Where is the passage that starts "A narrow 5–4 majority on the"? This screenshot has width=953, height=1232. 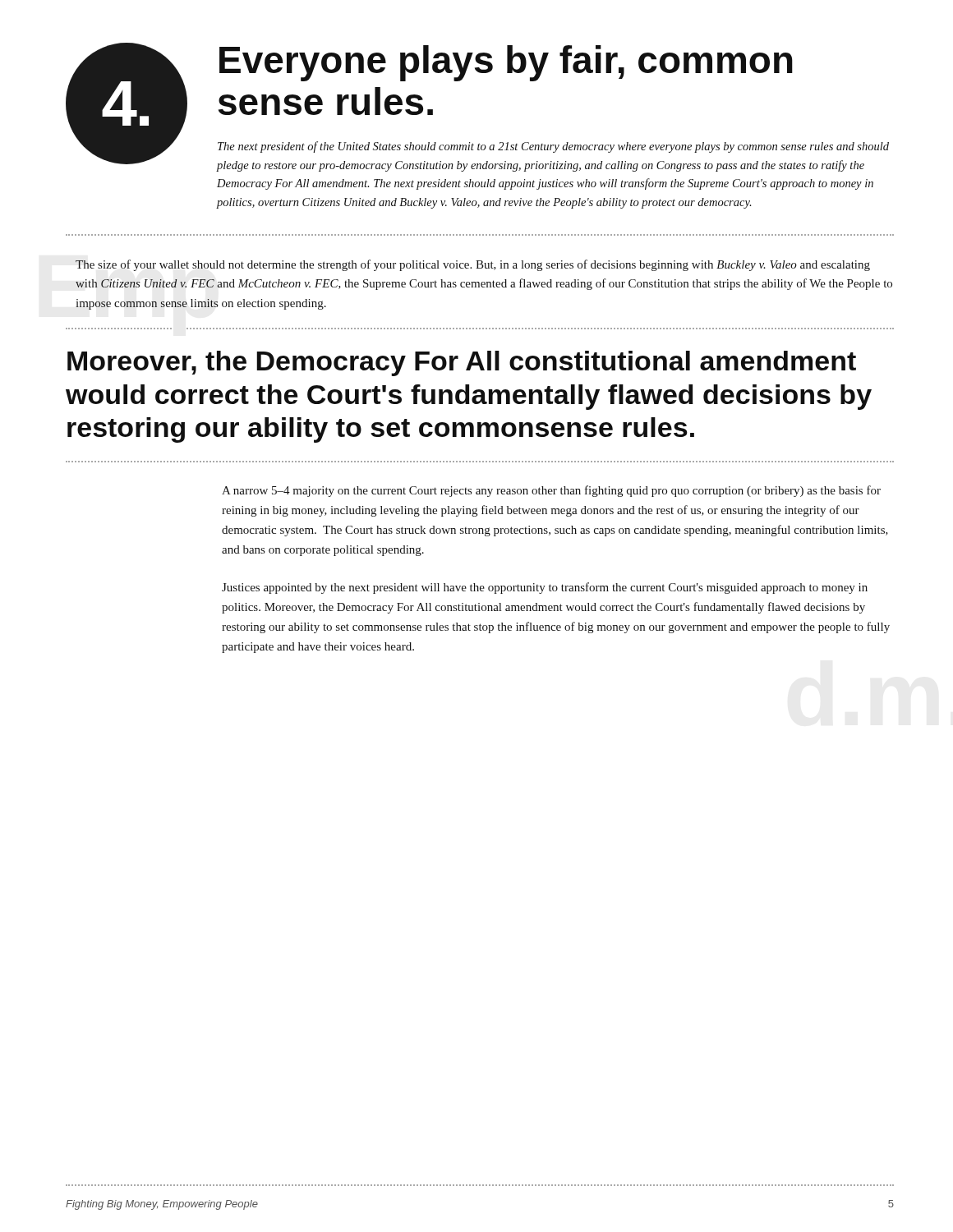tap(558, 520)
